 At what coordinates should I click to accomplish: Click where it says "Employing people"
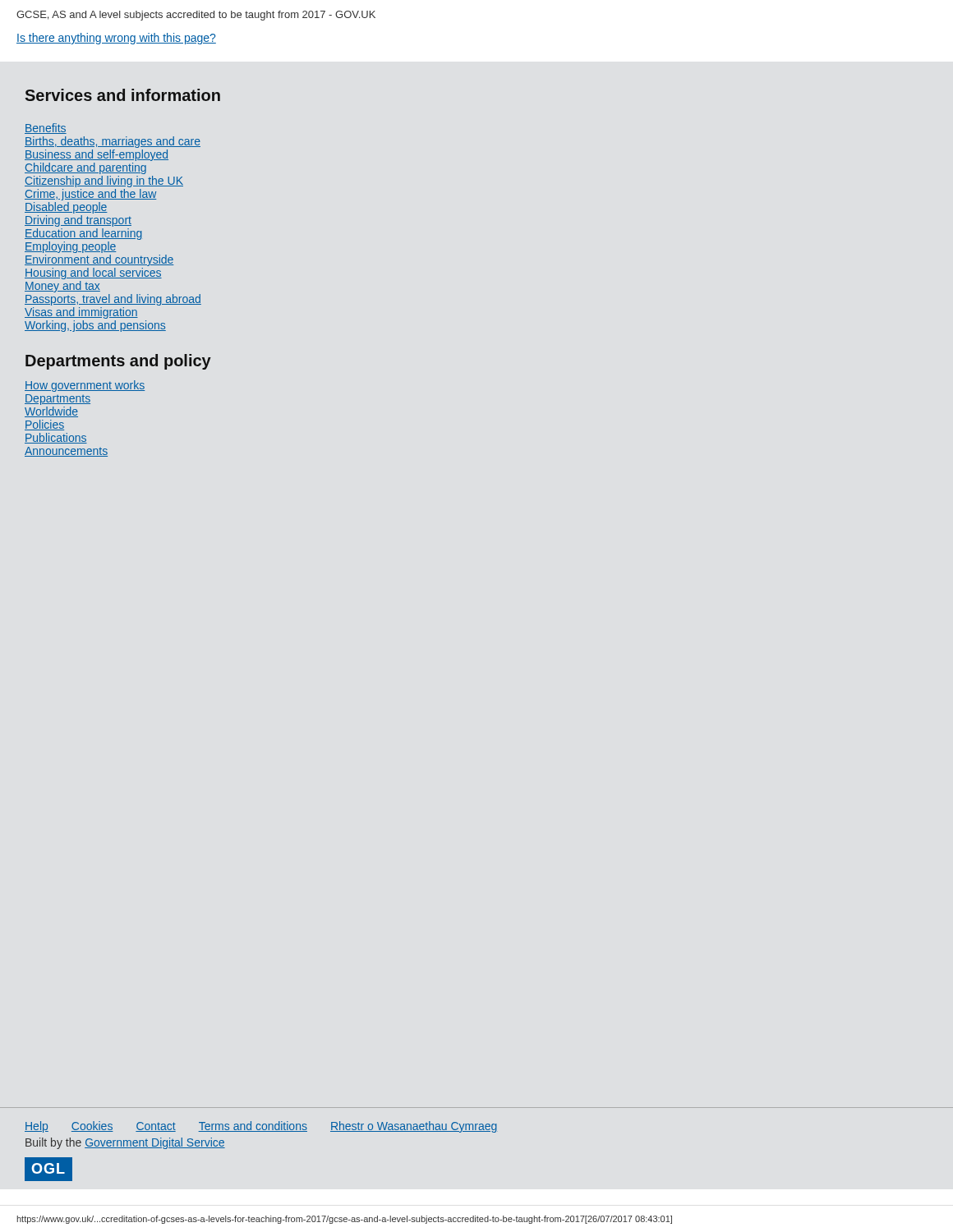[70, 246]
